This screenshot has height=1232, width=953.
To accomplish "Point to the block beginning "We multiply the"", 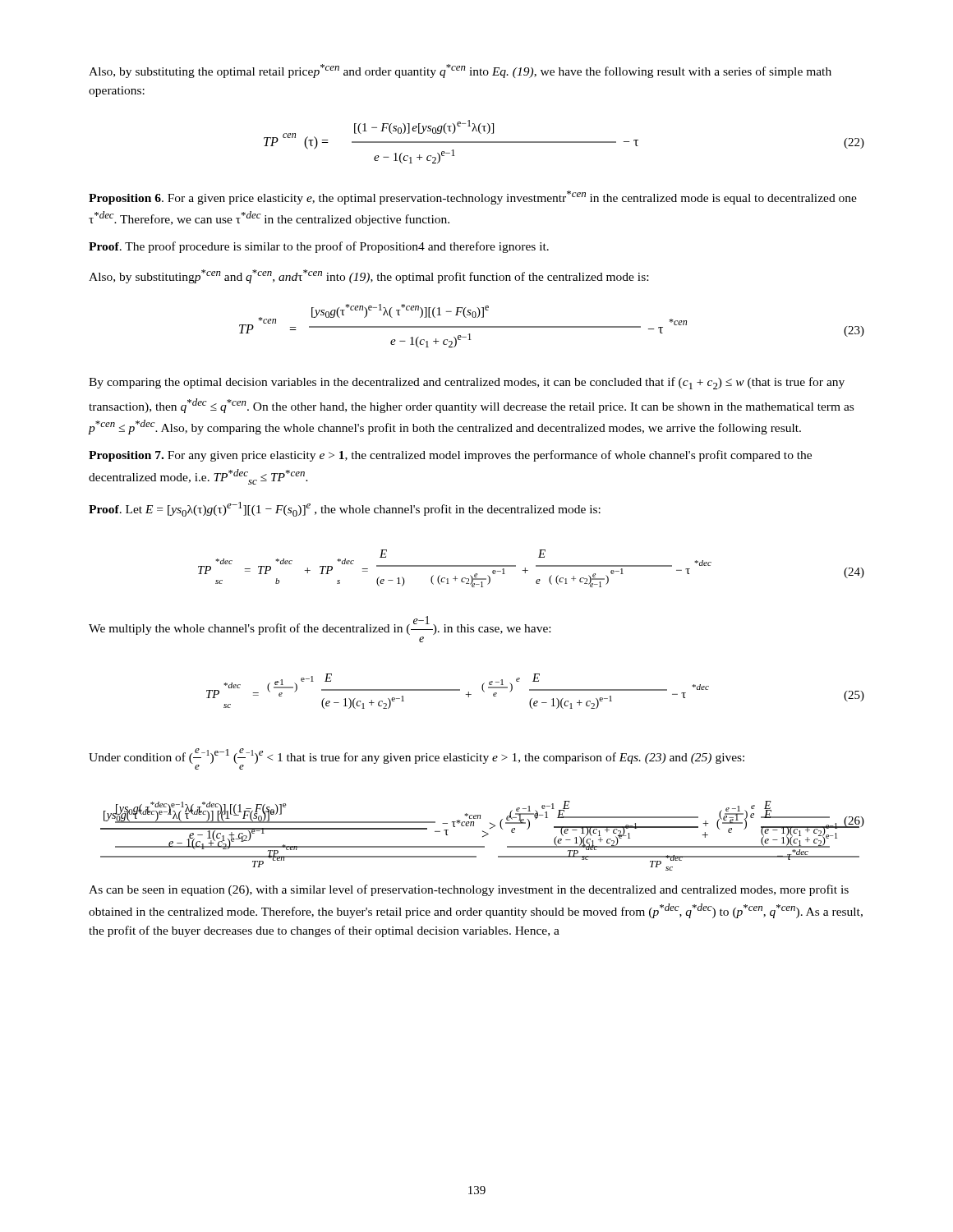I will click(x=320, y=629).
